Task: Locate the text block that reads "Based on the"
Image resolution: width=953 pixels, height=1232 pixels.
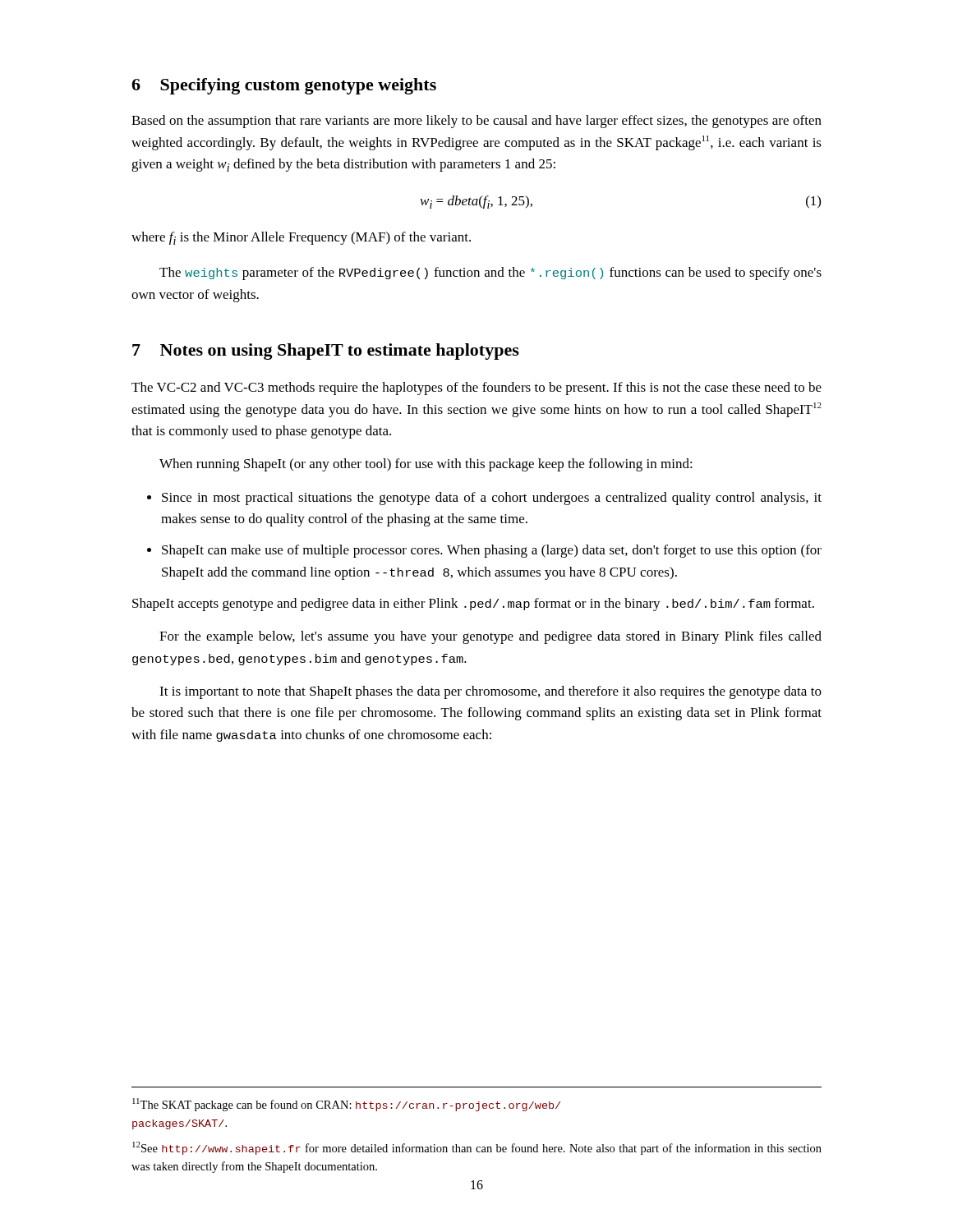Action: tap(476, 144)
